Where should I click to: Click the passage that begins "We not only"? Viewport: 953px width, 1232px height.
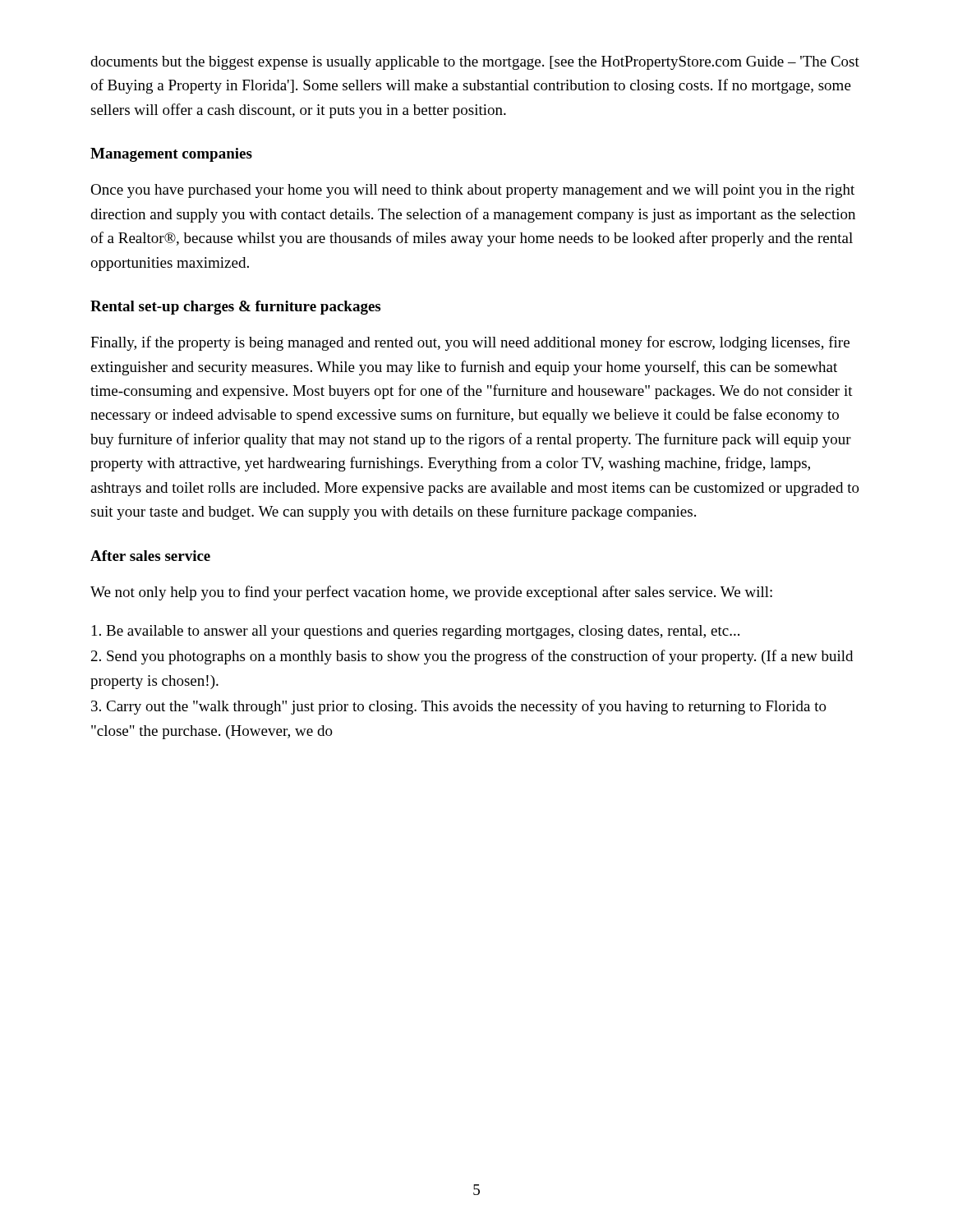coord(432,591)
